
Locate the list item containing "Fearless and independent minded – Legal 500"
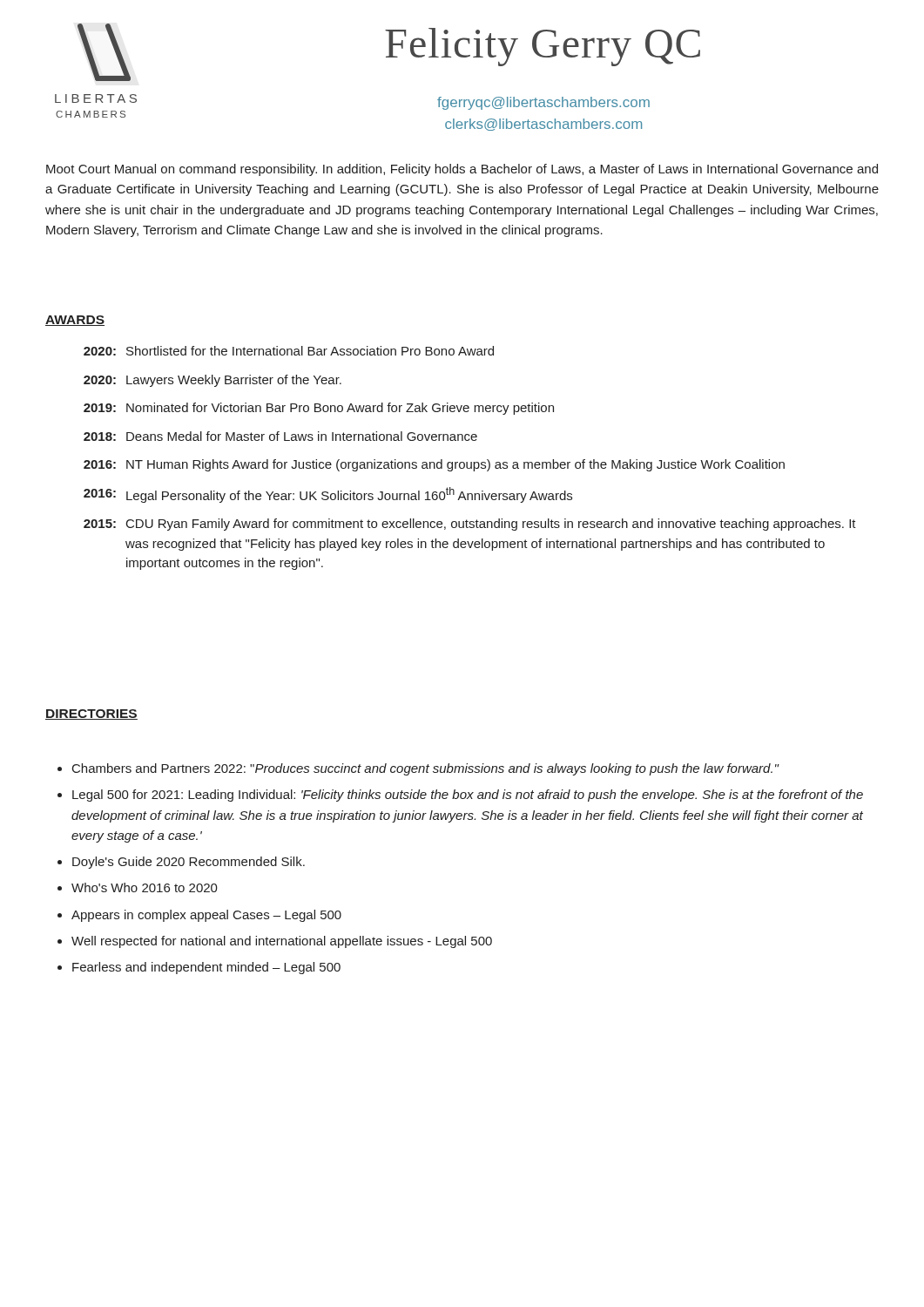[x=206, y=967]
